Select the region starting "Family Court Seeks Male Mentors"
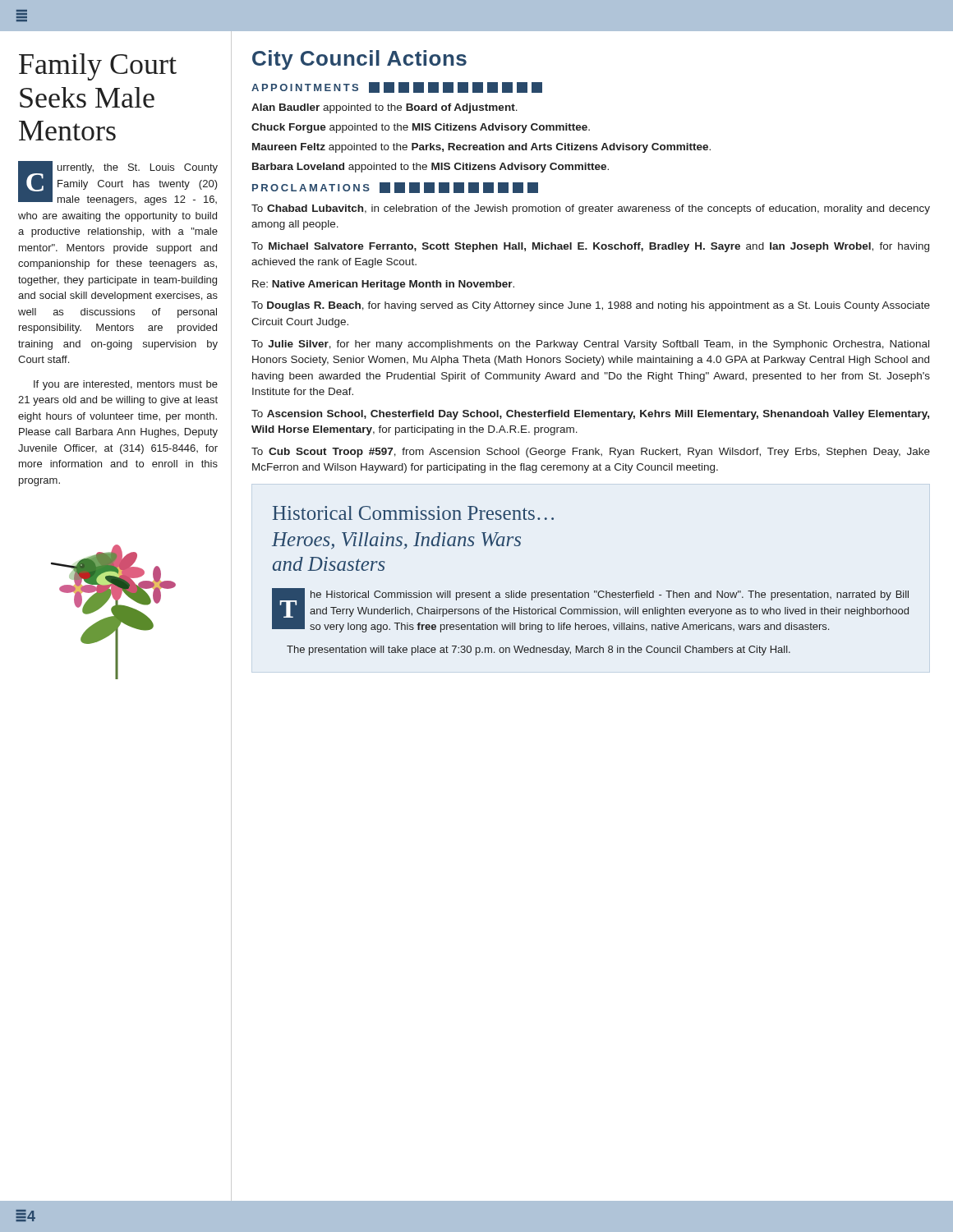Screen dimensions: 1232x953 97,98
